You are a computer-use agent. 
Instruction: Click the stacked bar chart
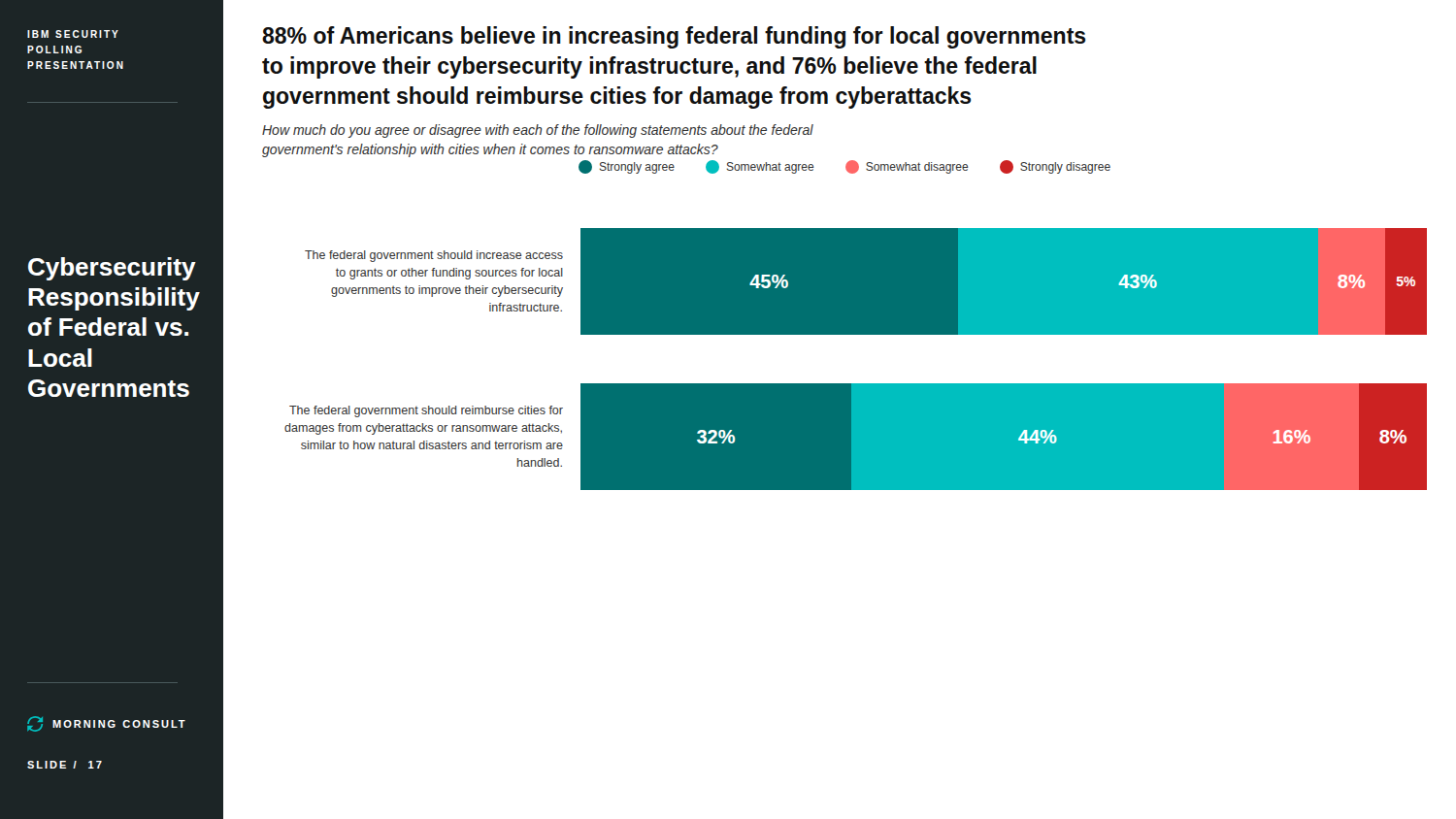(x=844, y=499)
